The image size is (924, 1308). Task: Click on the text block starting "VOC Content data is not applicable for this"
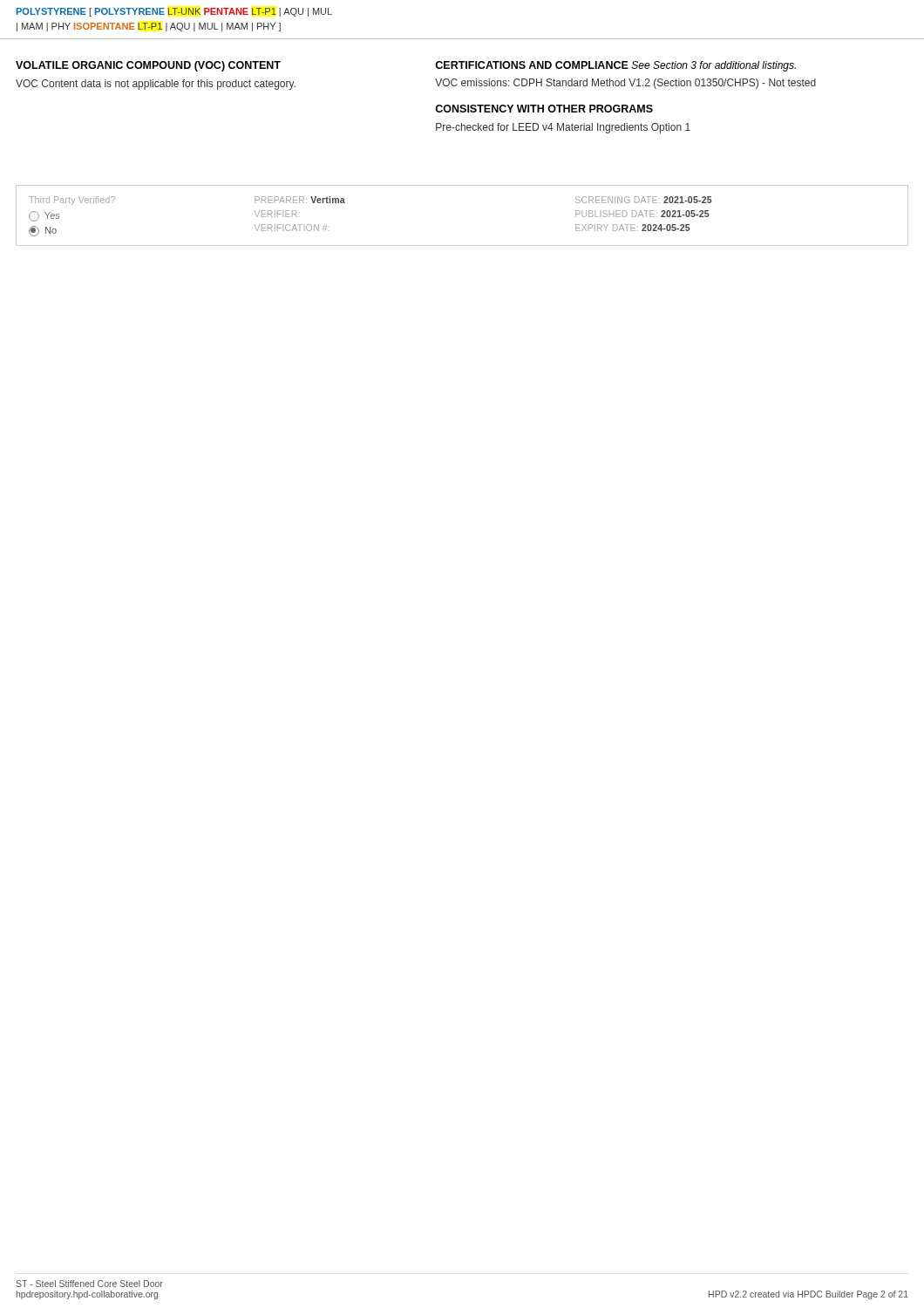point(156,84)
